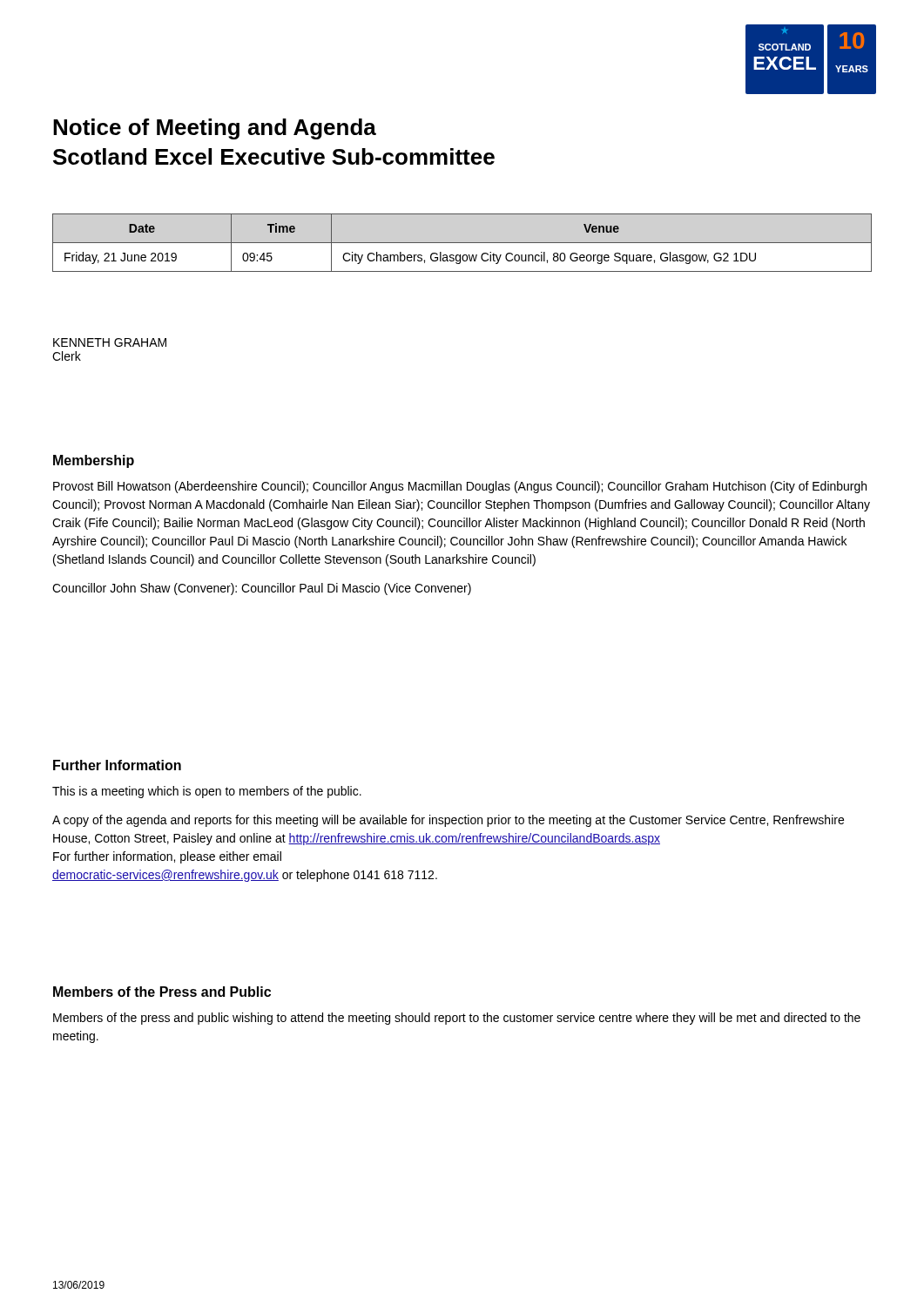Find the logo
The width and height of the screenshot is (924, 1307).
[x=811, y=59]
